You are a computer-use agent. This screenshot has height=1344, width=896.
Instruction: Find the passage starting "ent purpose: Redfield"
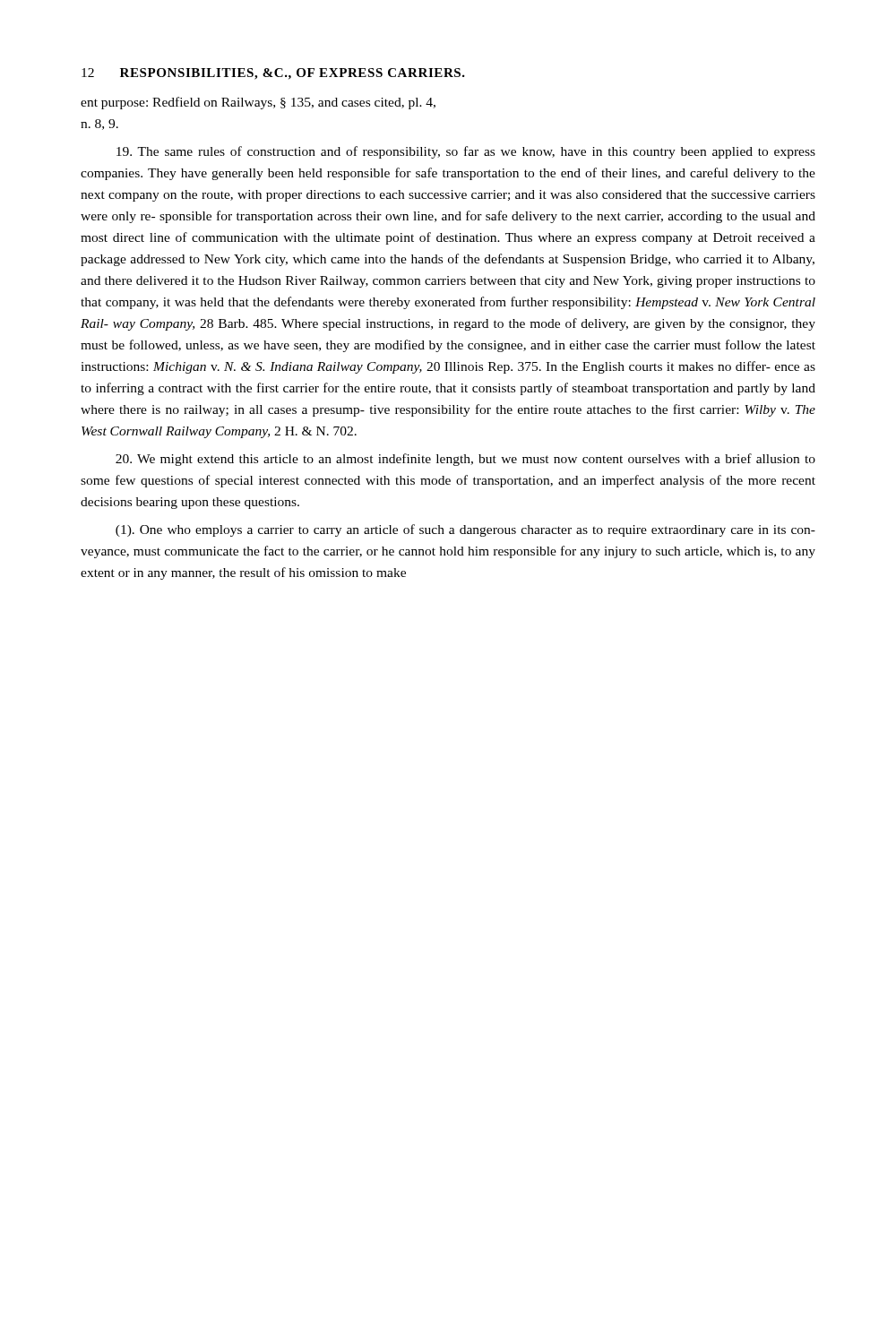click(x=258, y=112)
